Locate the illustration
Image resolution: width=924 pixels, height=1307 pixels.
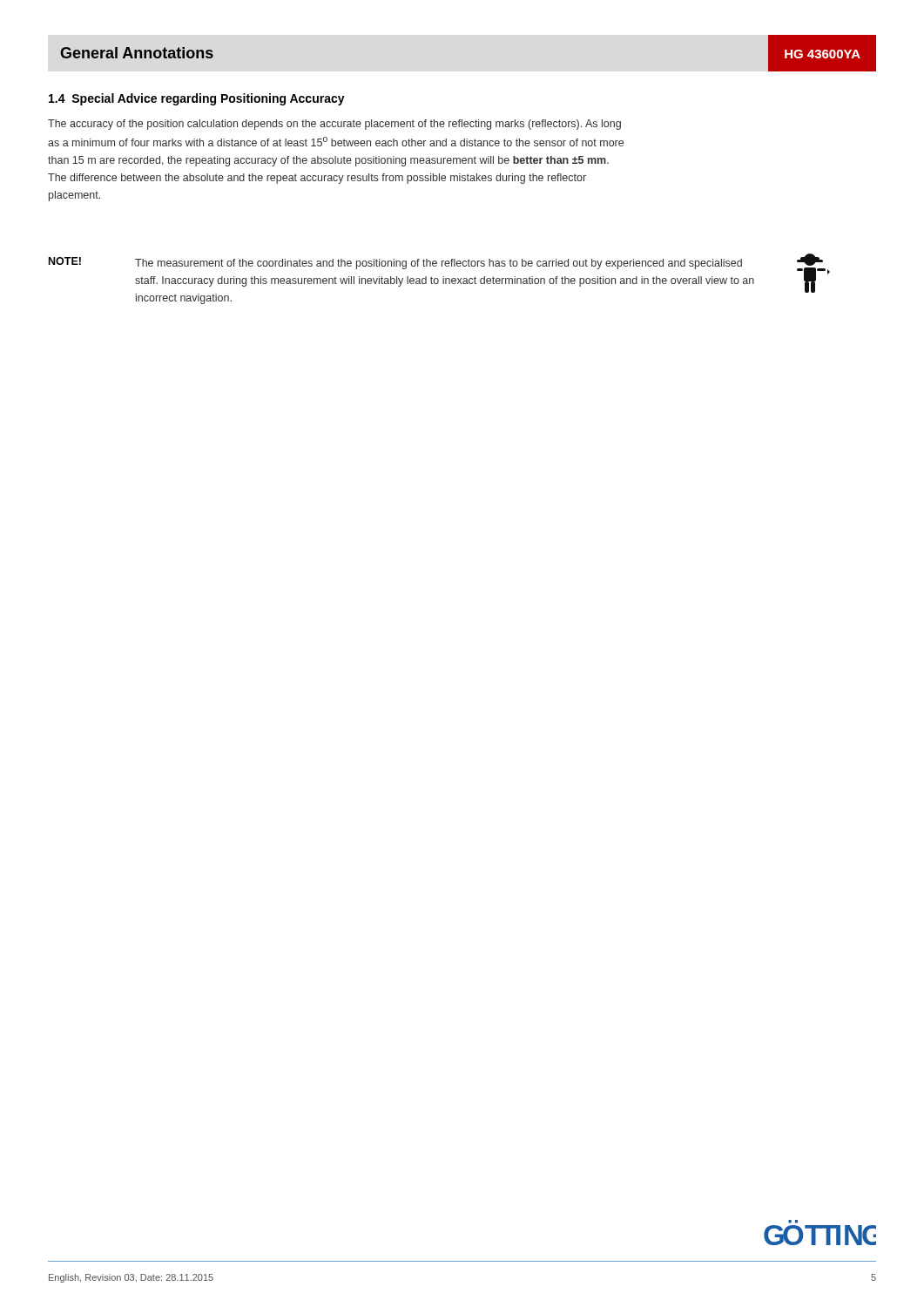pyautogui.click(x=810, y=274)
